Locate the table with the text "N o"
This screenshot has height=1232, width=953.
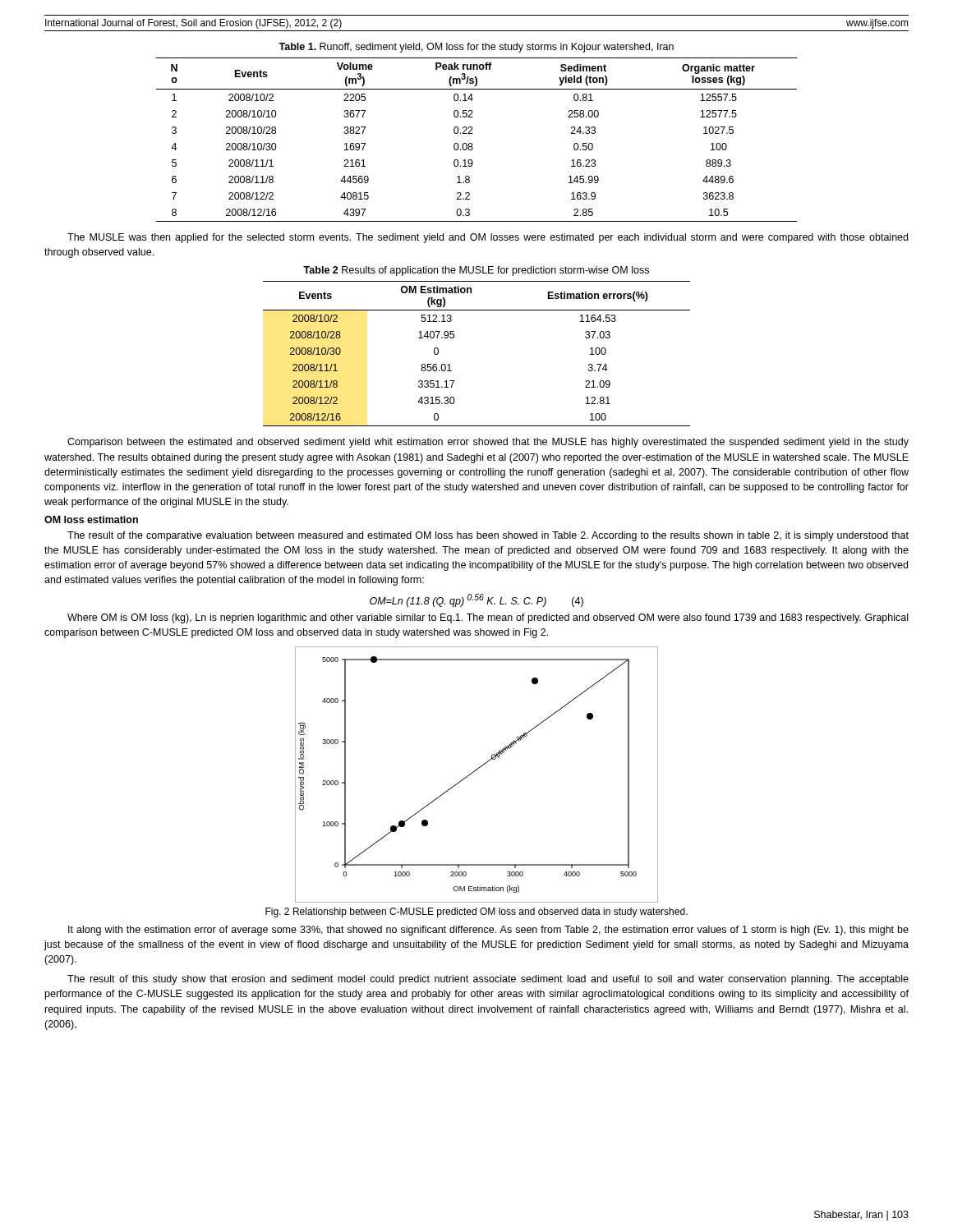click(476, 140)
